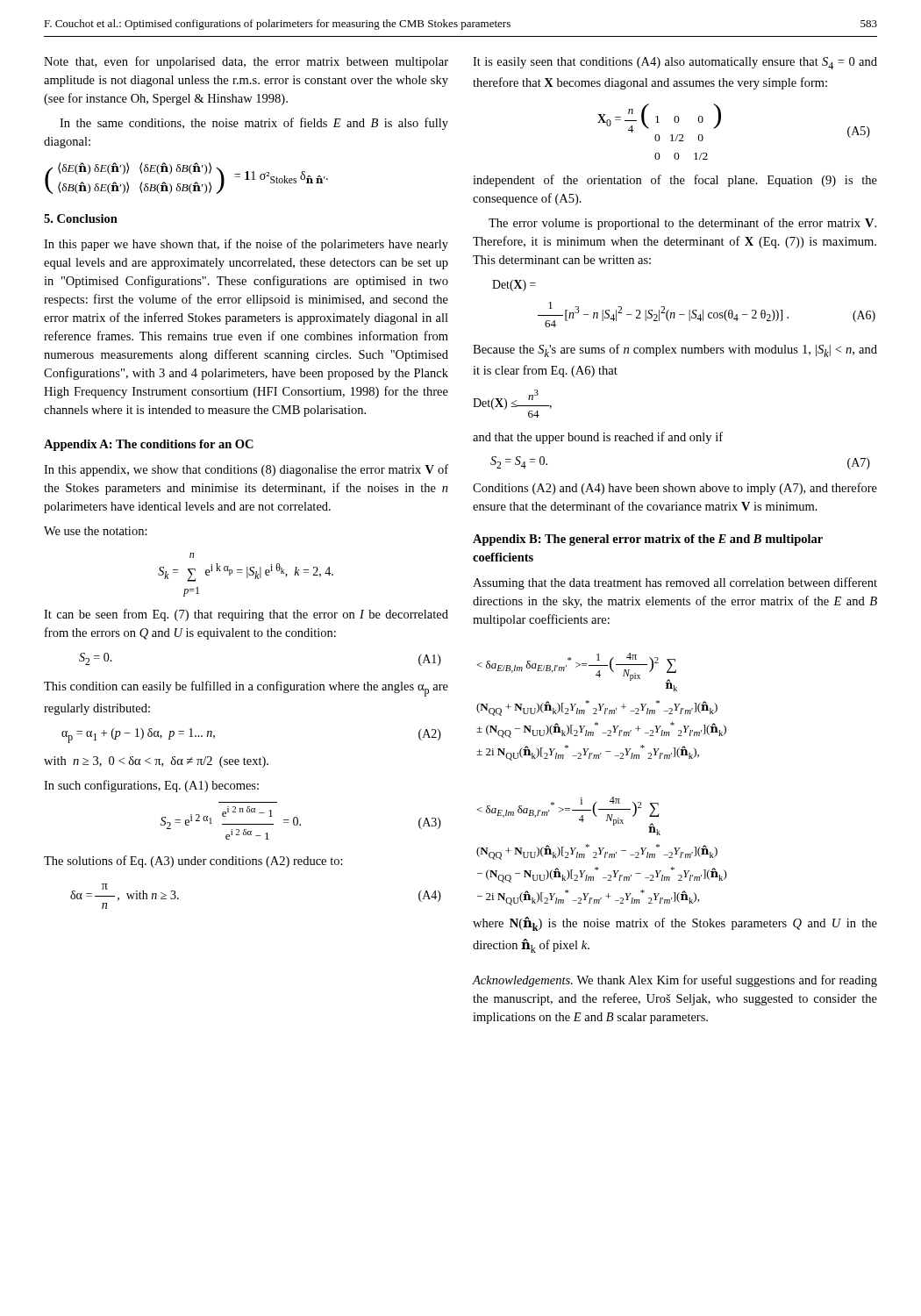921x1316 pixels.
Task: Find the text block with the text "Conditions (A2) and (A4) have"
Action: (x=675, y=497)
